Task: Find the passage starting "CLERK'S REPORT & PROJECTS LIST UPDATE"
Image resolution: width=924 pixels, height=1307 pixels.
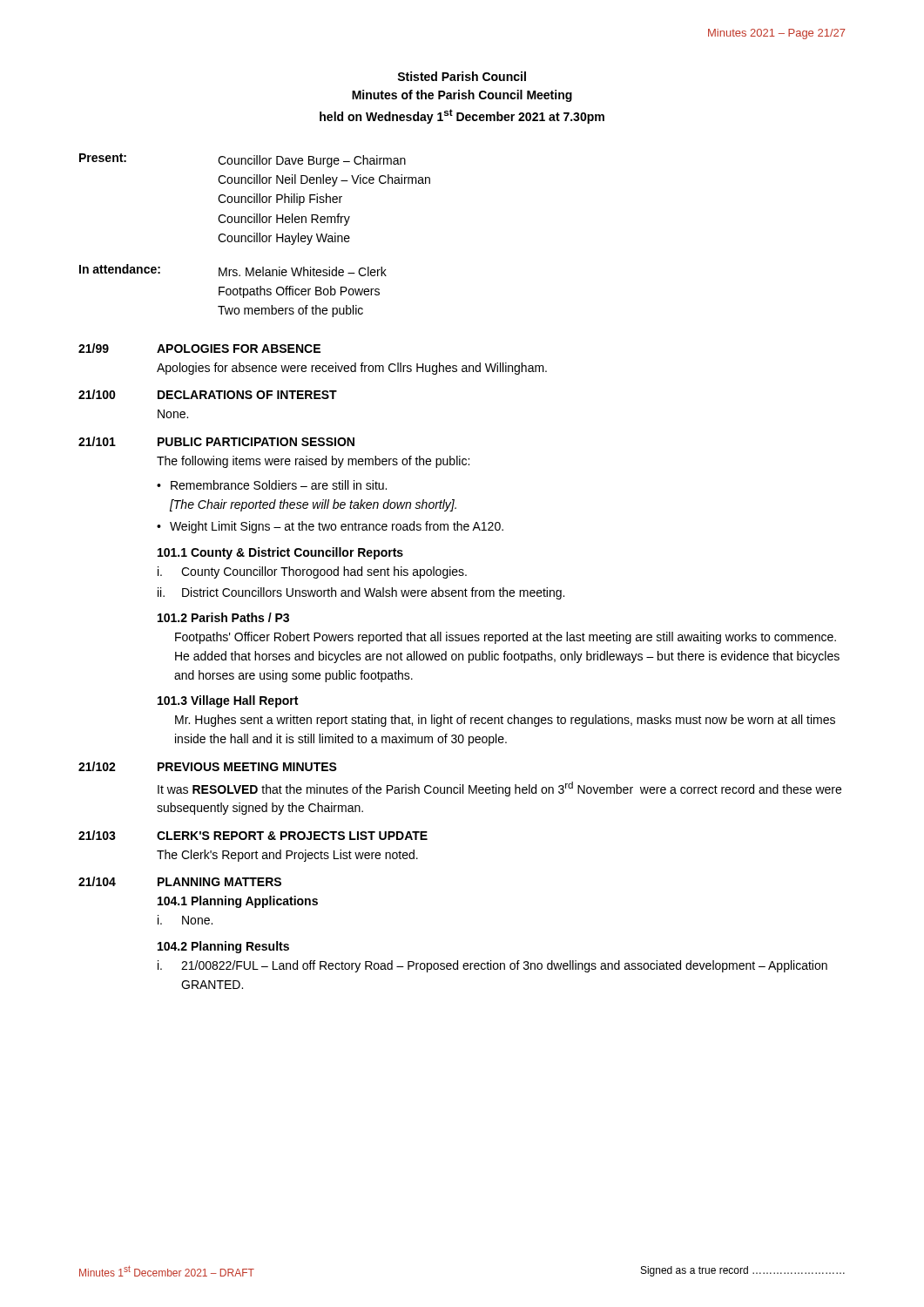Action: coord(292,835)
